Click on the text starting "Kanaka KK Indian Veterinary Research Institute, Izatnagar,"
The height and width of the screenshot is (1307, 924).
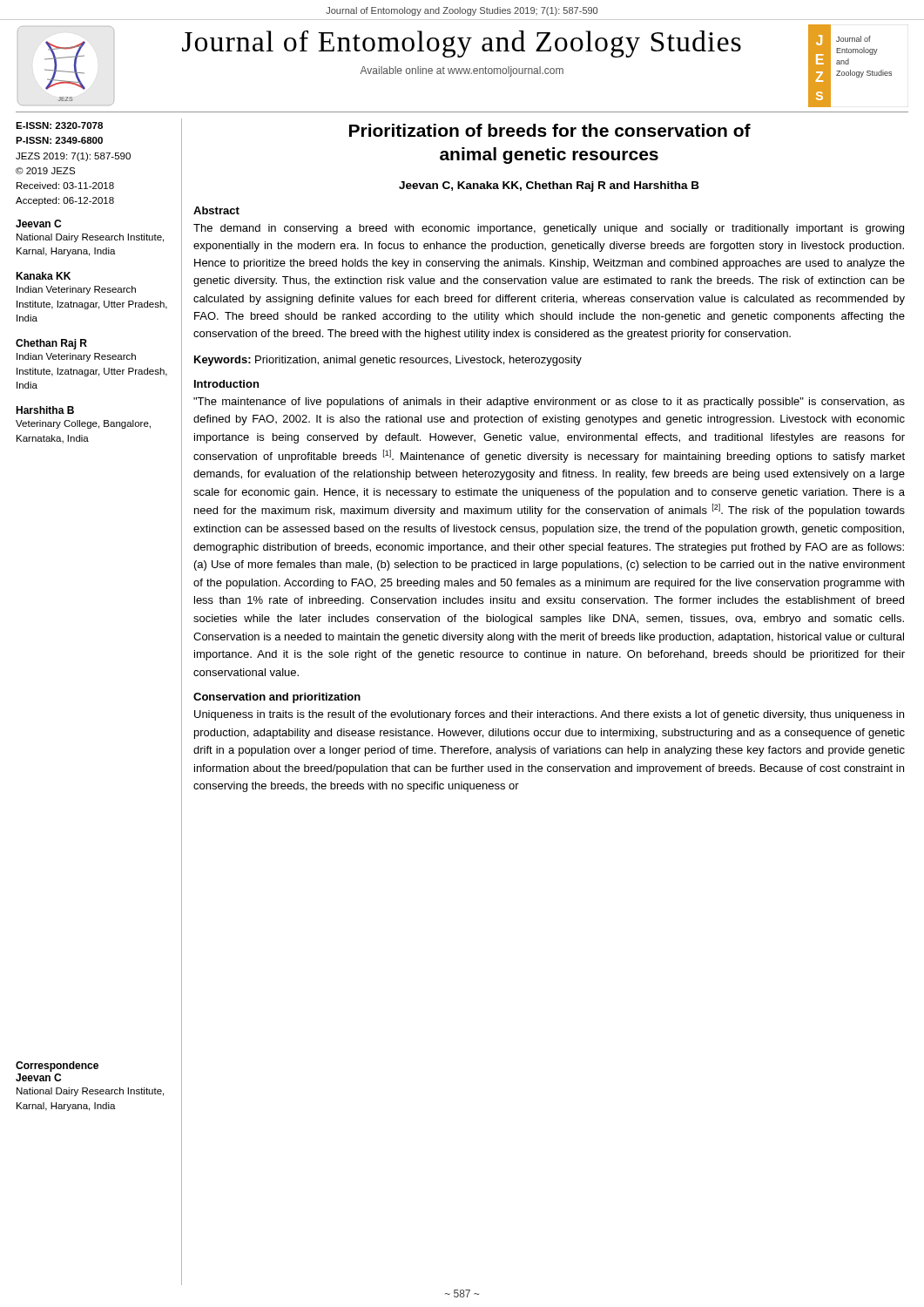click(x=95, y=298)
